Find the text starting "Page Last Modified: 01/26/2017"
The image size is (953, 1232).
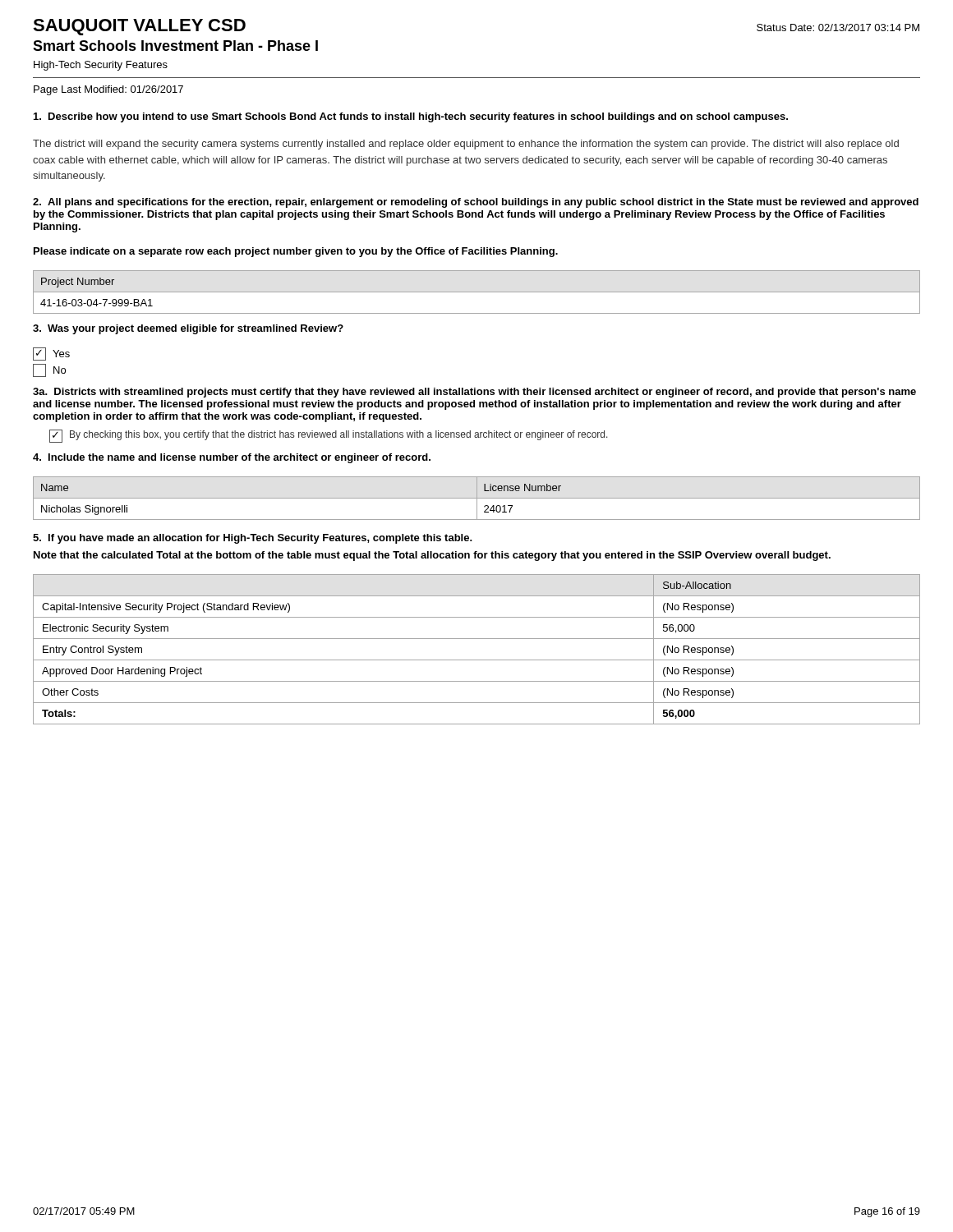[x=108, y=89]
